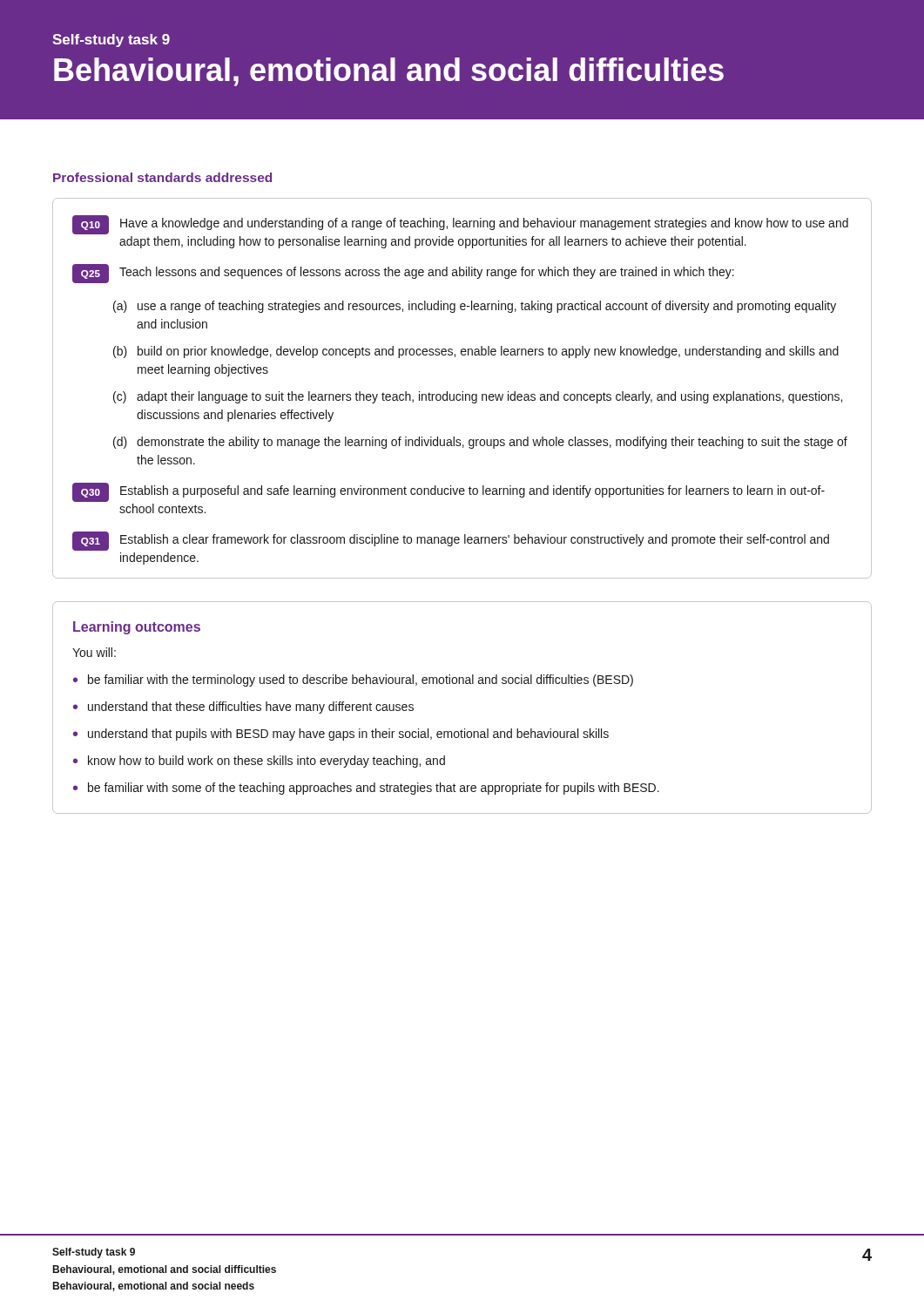Viewport: 924px width, 1307px height.
Task: Find the block on this page that starts "• know how to build work on"
Action: point(259,762)
